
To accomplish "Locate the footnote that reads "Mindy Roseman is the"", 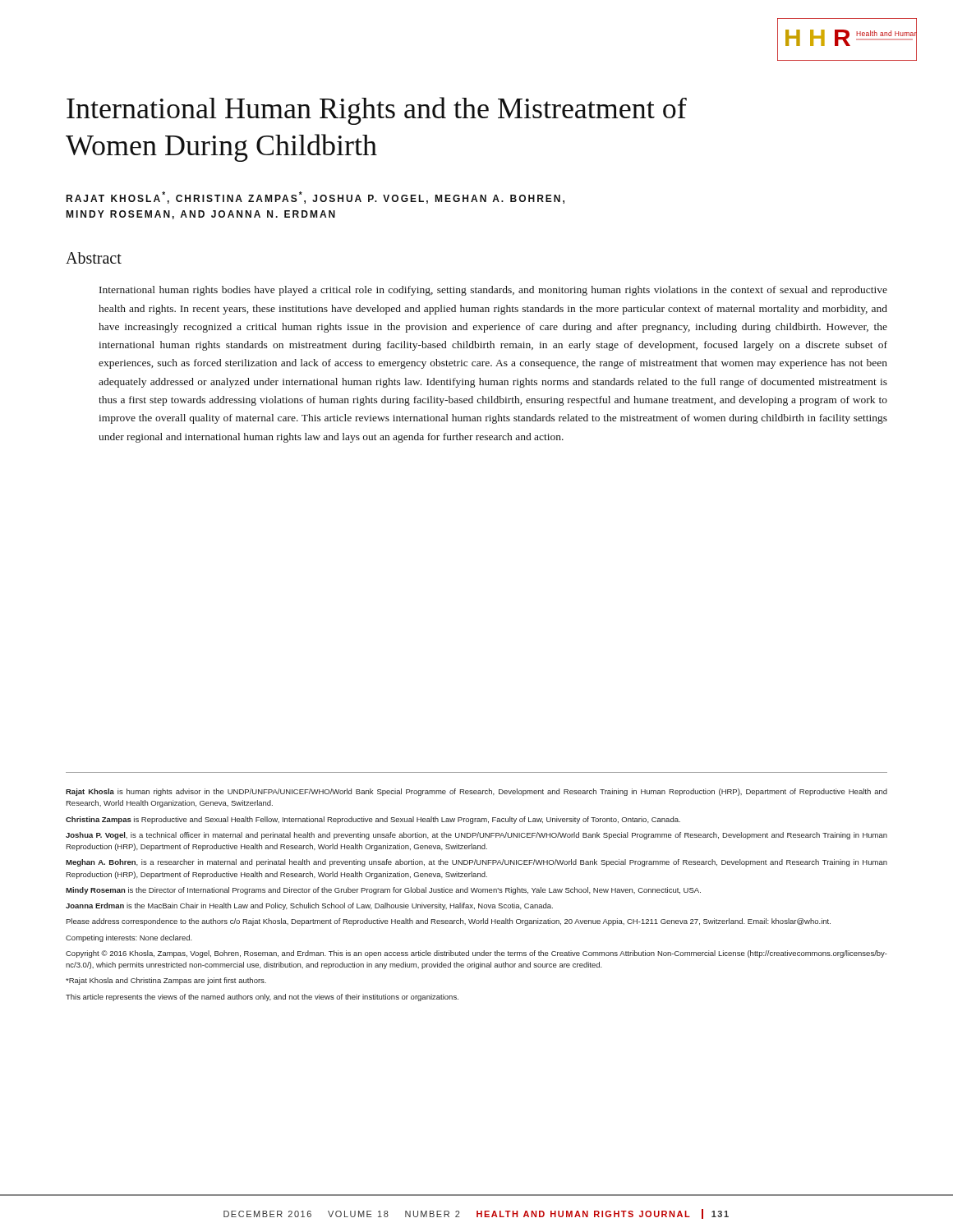I will pos(384,890).
